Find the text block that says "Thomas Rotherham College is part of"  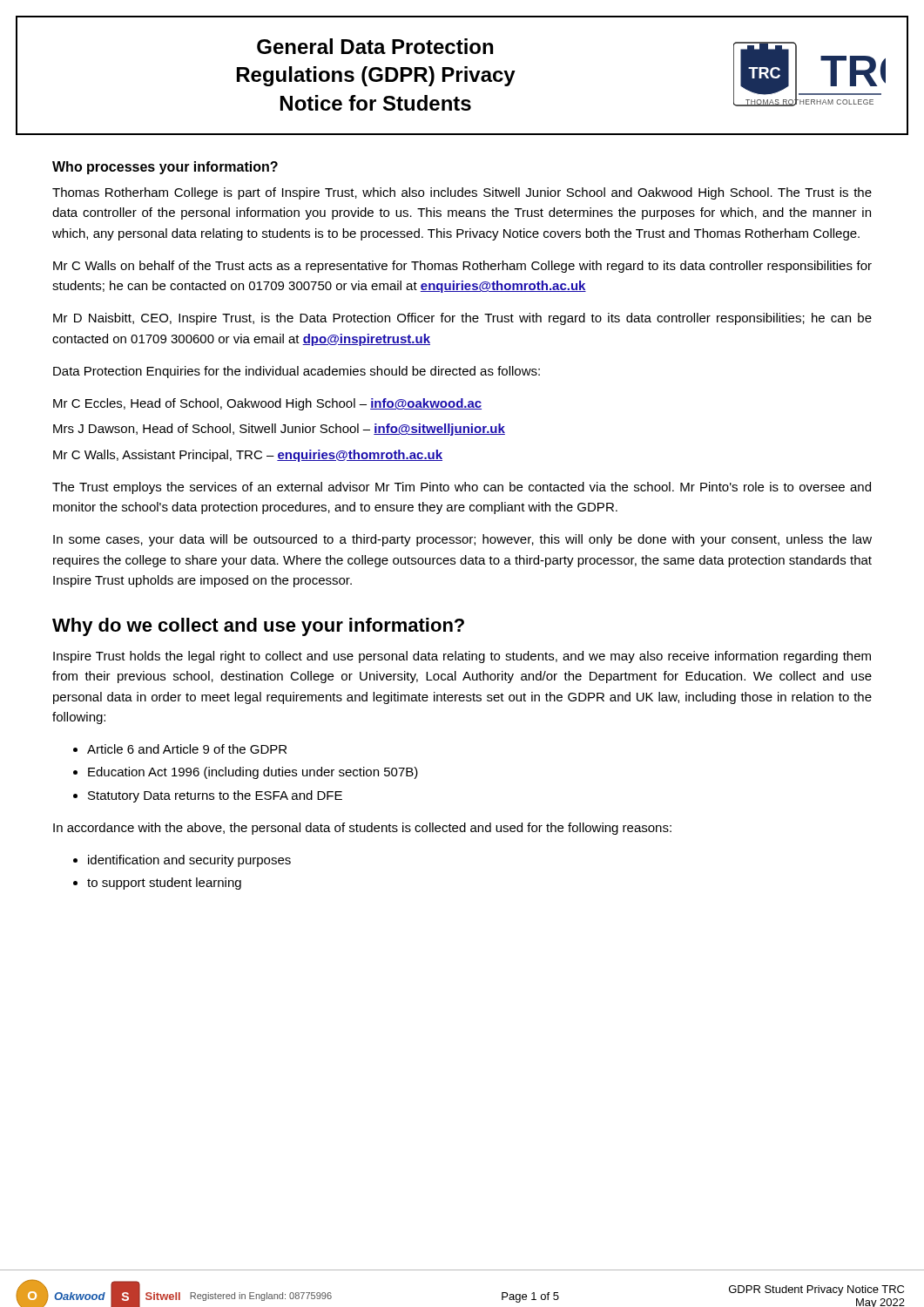coord(462,213)
